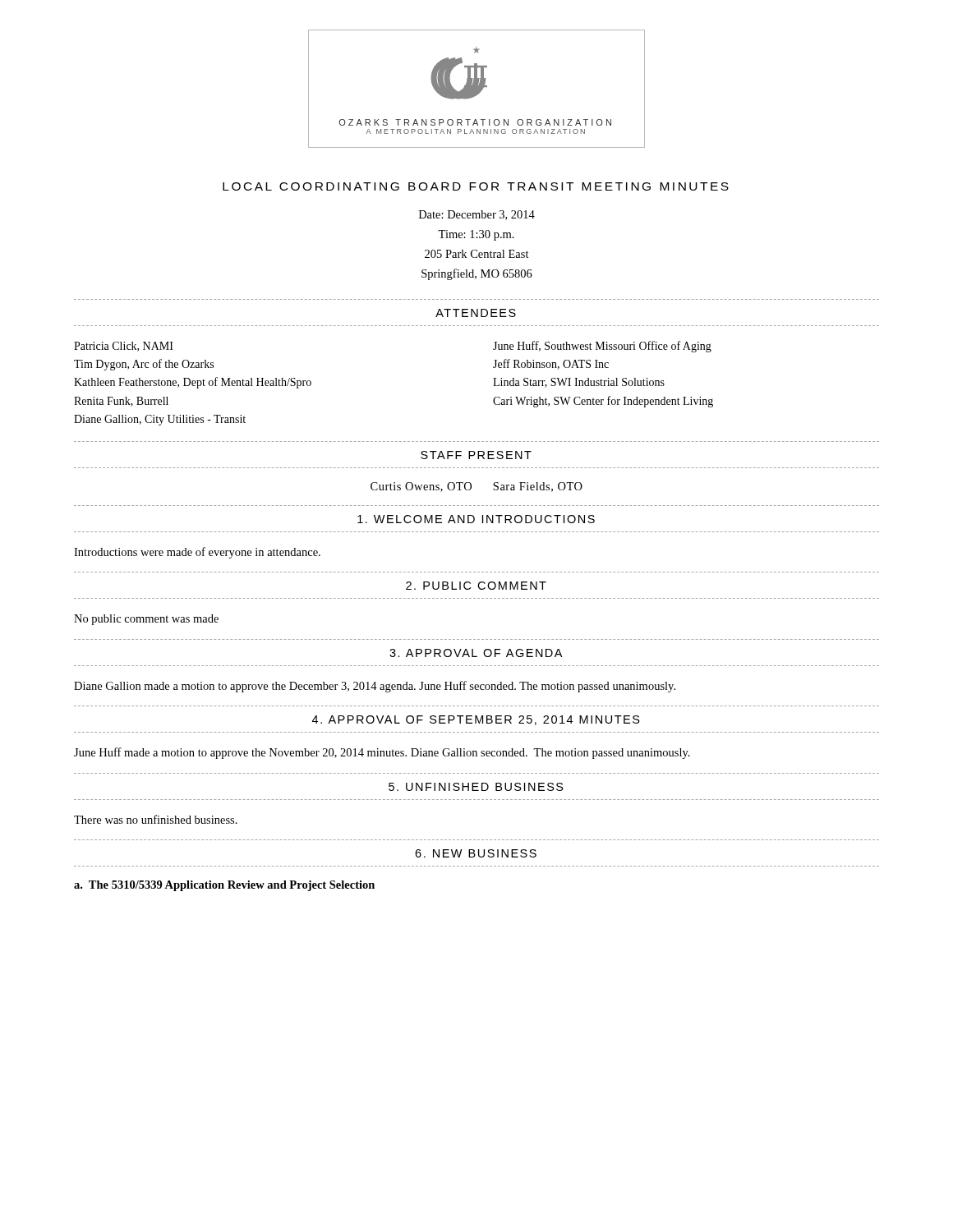Select the passage starting "6. NEW BUSINESS"
This screenshot has height=1232, width=953.
tap(476, 853)
